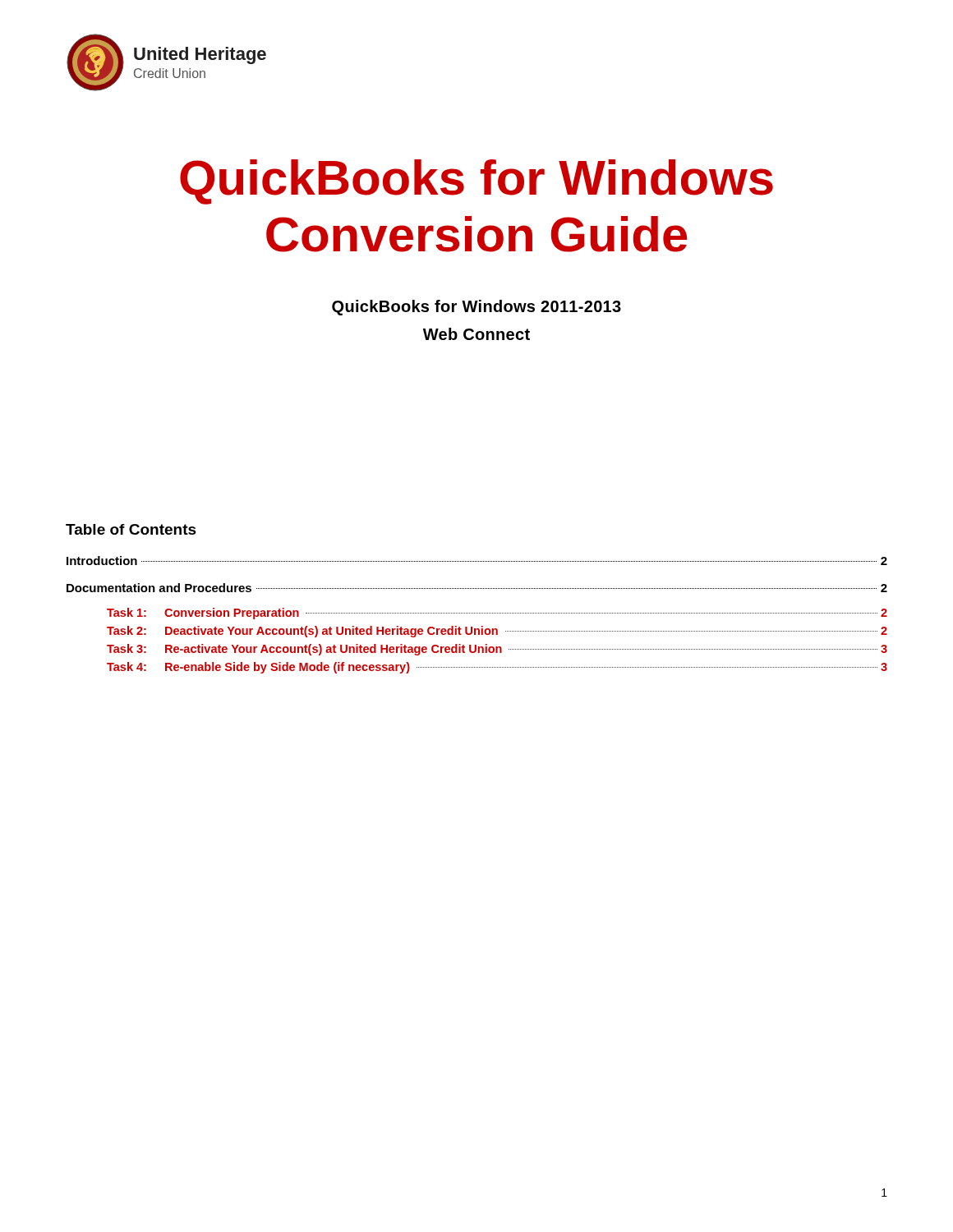Locate the block of text that opens with "Task 2: Deactivate Your Account(s) at United"
953x1232 pixels.
coord(497,631)
